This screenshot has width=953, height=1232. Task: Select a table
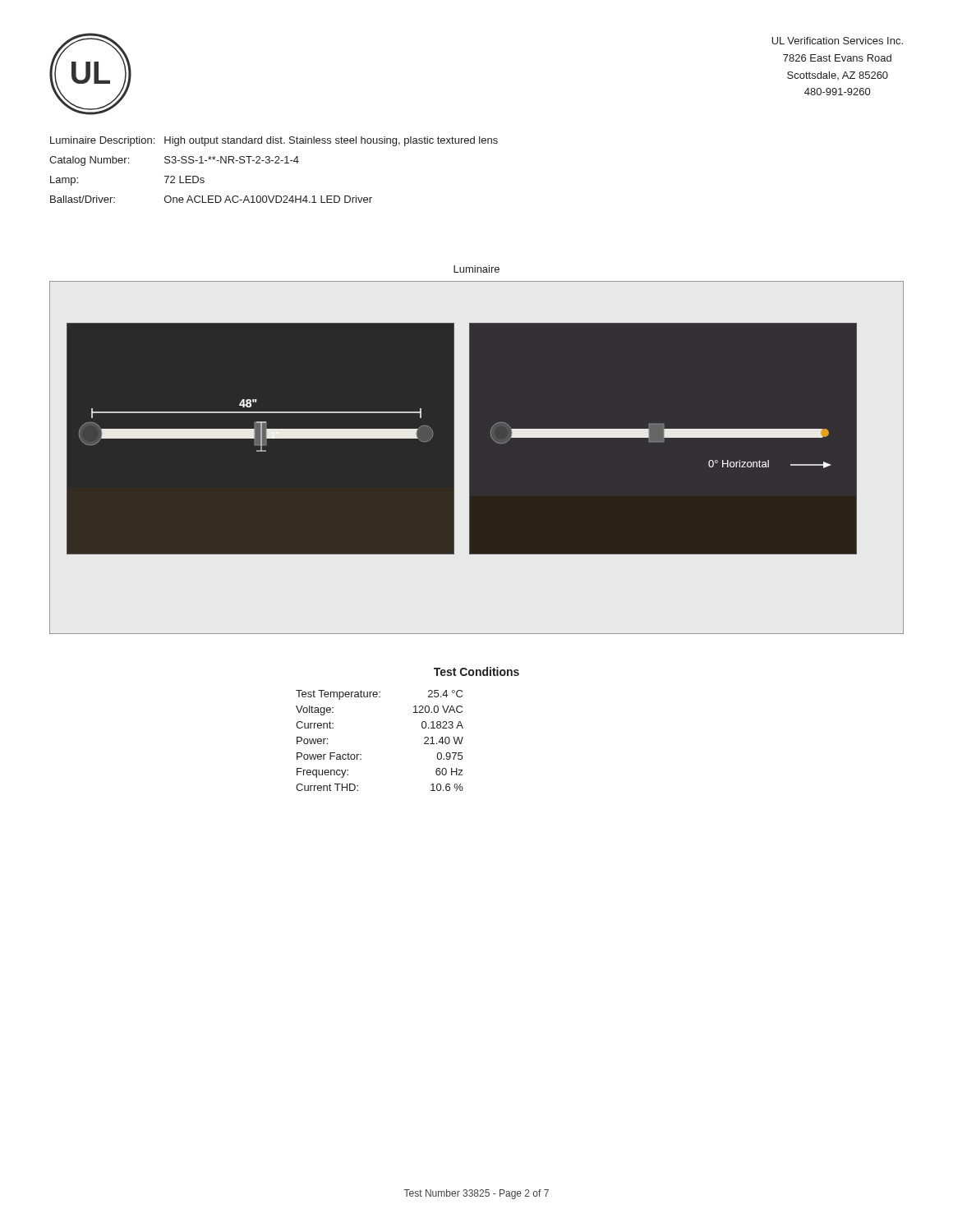[379, 740]
